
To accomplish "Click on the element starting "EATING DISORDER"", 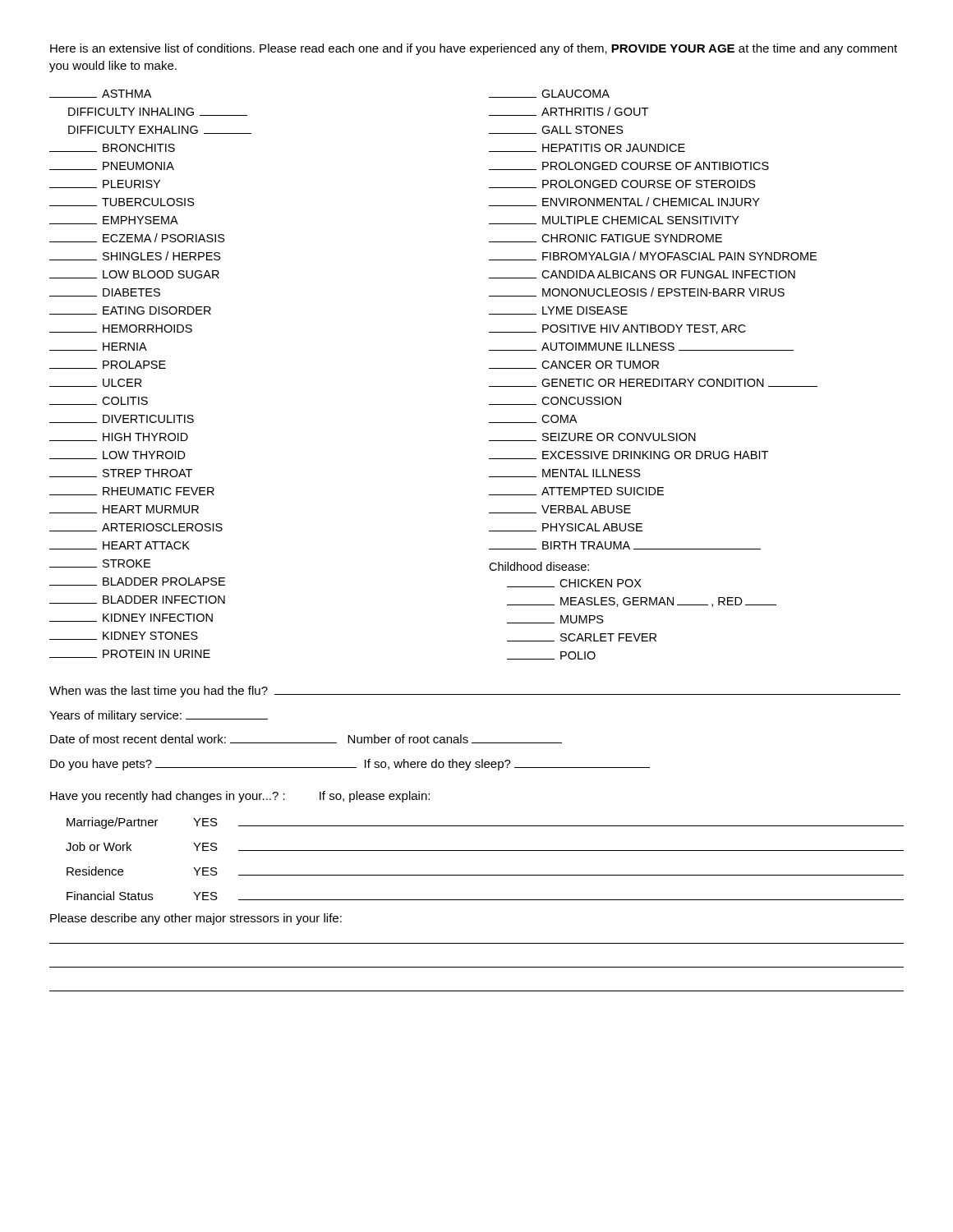I will coord(130,310).
